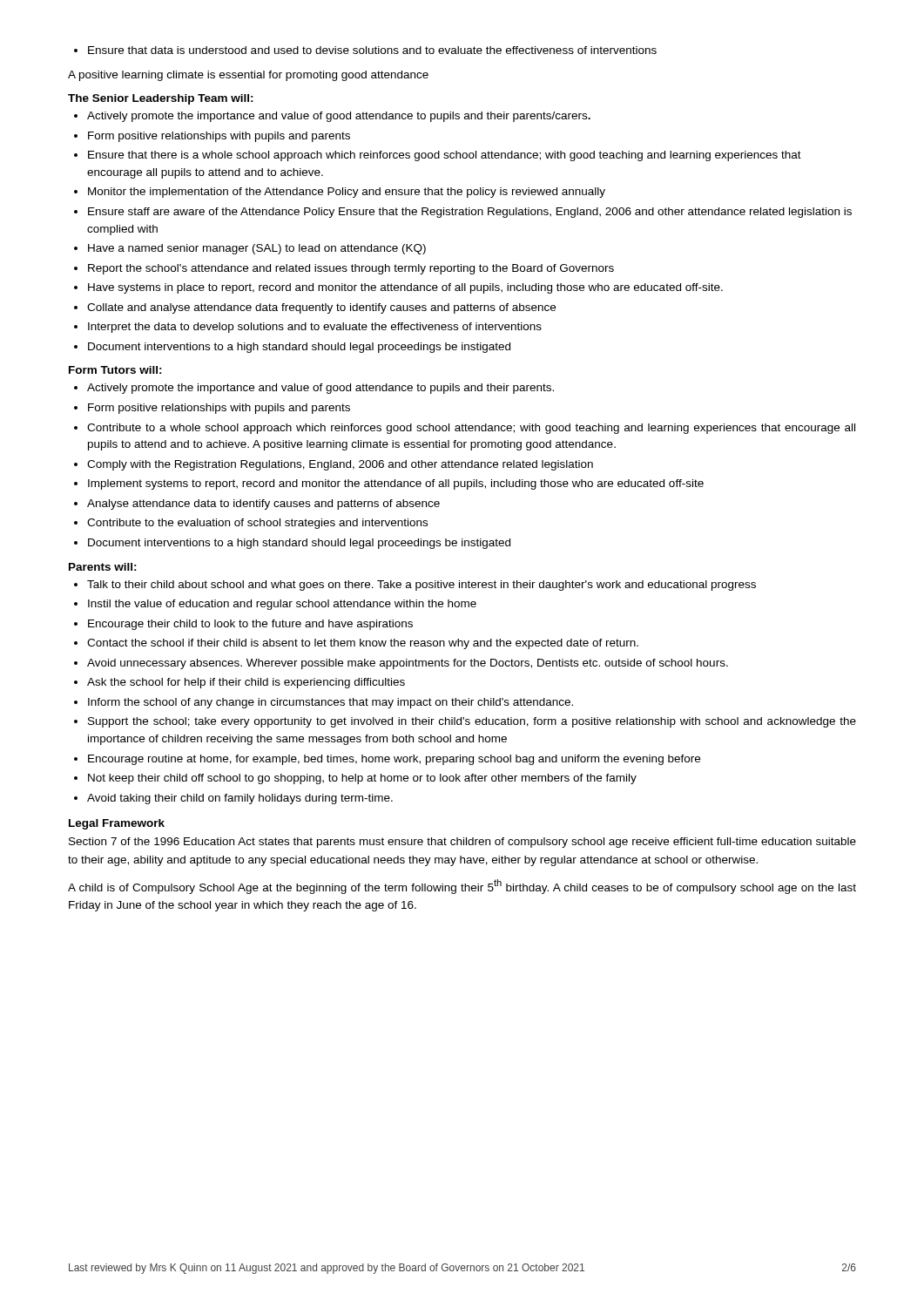This screenshot has width=924, height=1307.
Task: Find "Form Tutors will:" on this page
Action: point(115,370)
